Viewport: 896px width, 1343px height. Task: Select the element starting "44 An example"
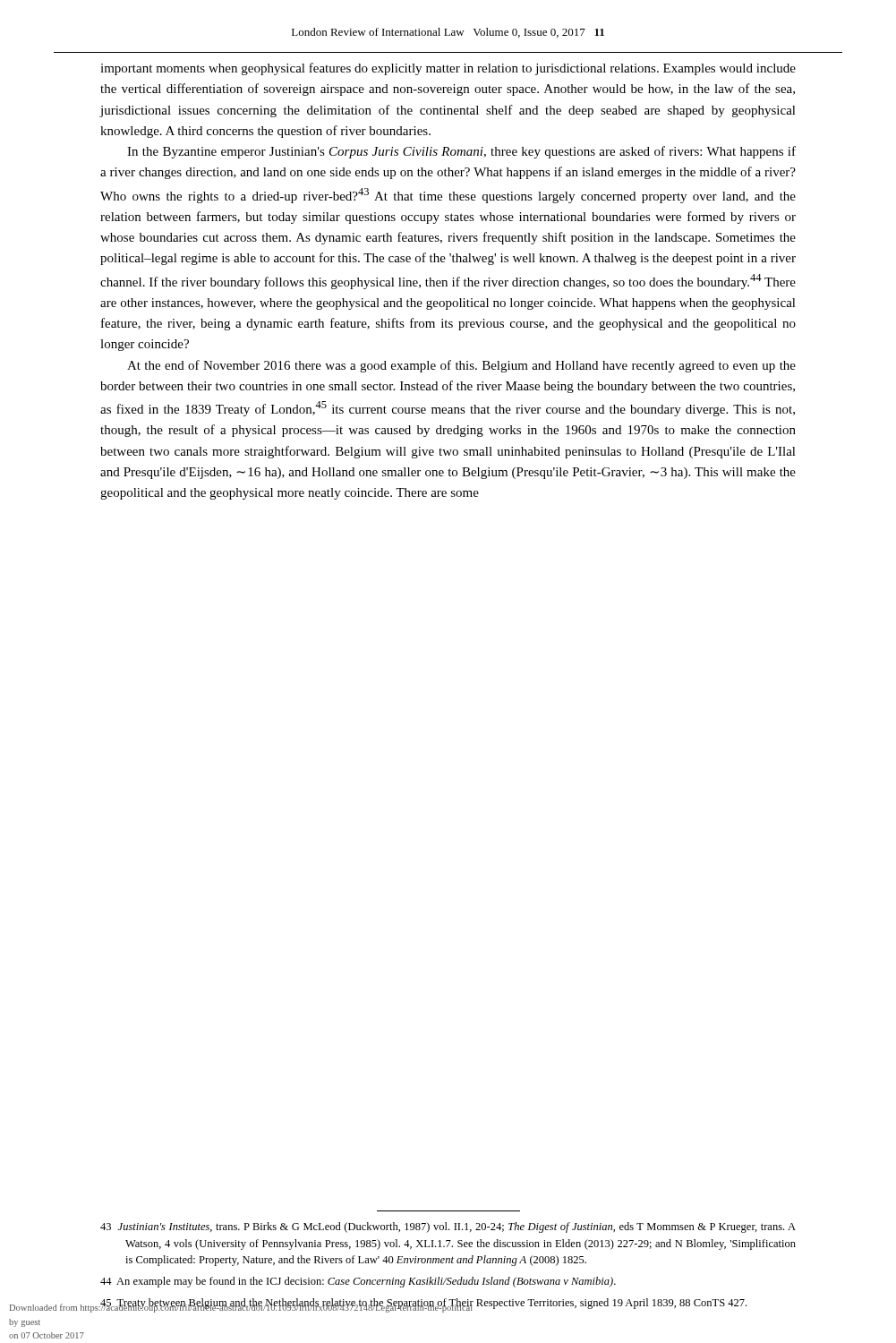(x=358, y=1281)
